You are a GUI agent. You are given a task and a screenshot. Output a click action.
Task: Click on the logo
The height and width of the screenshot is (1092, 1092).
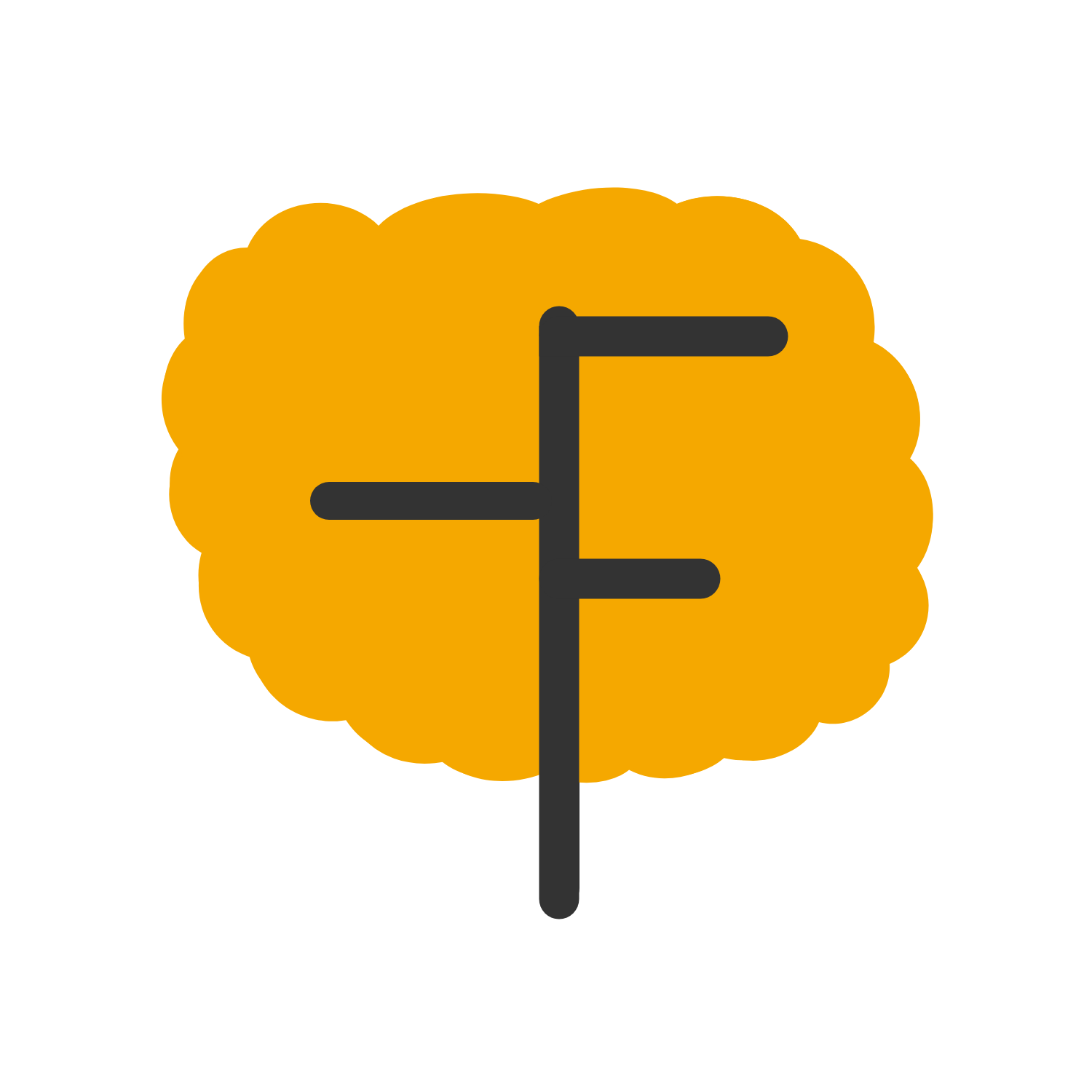coord(546,546)
